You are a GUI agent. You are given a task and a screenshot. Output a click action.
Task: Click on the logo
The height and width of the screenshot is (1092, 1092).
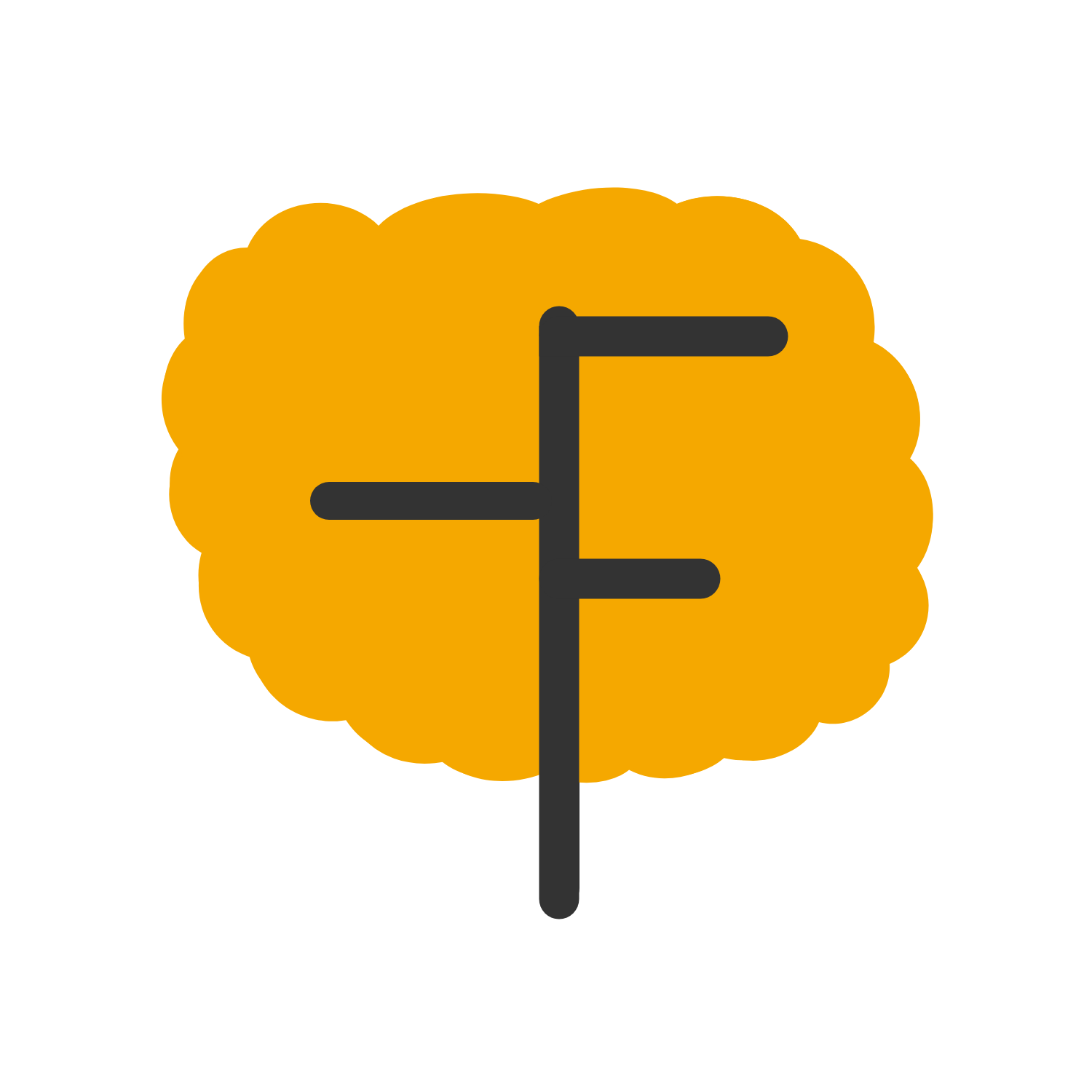coord(546,546)
